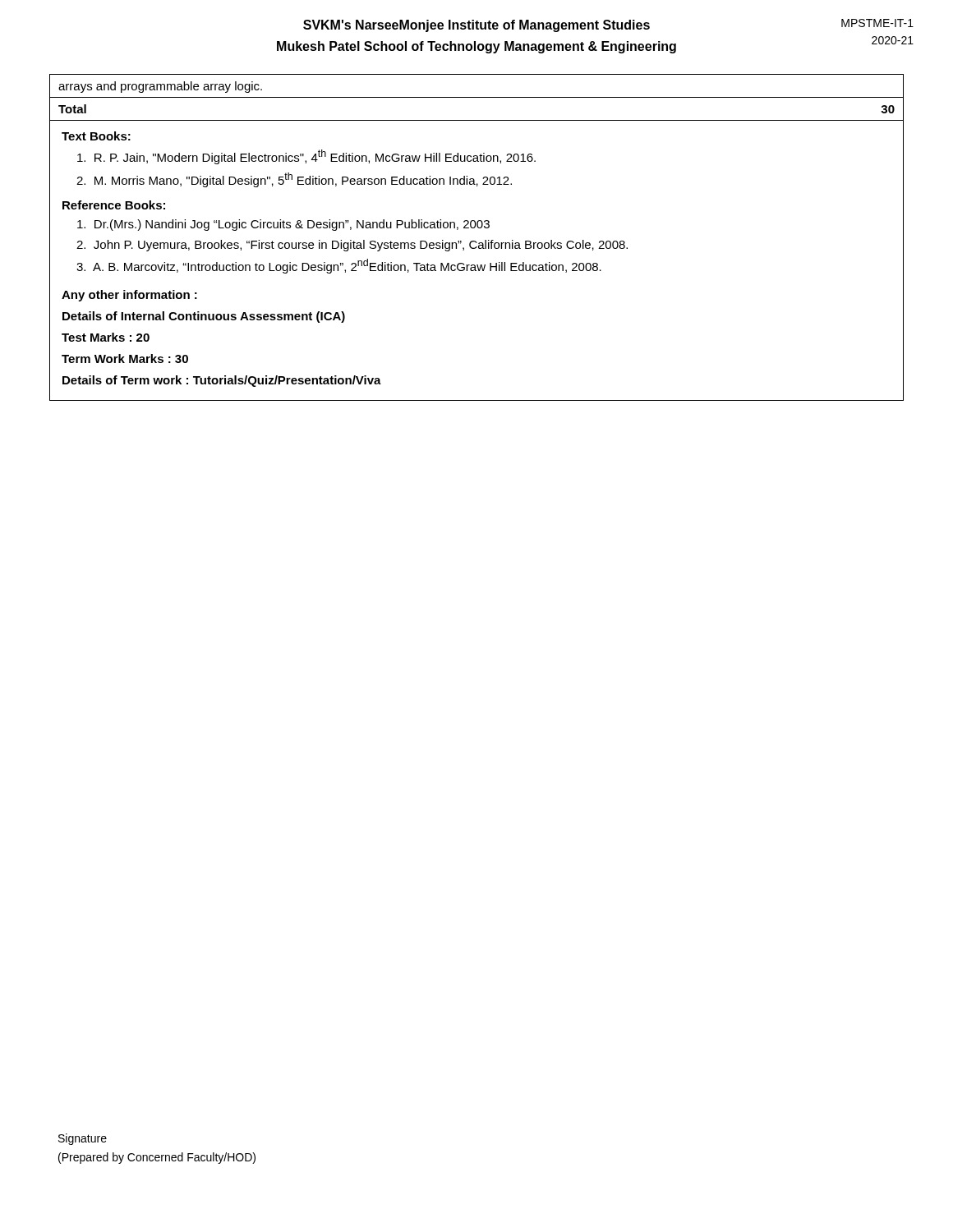Point to the text starting "3. A. B. Marcovitz,"

pos(339,265)
